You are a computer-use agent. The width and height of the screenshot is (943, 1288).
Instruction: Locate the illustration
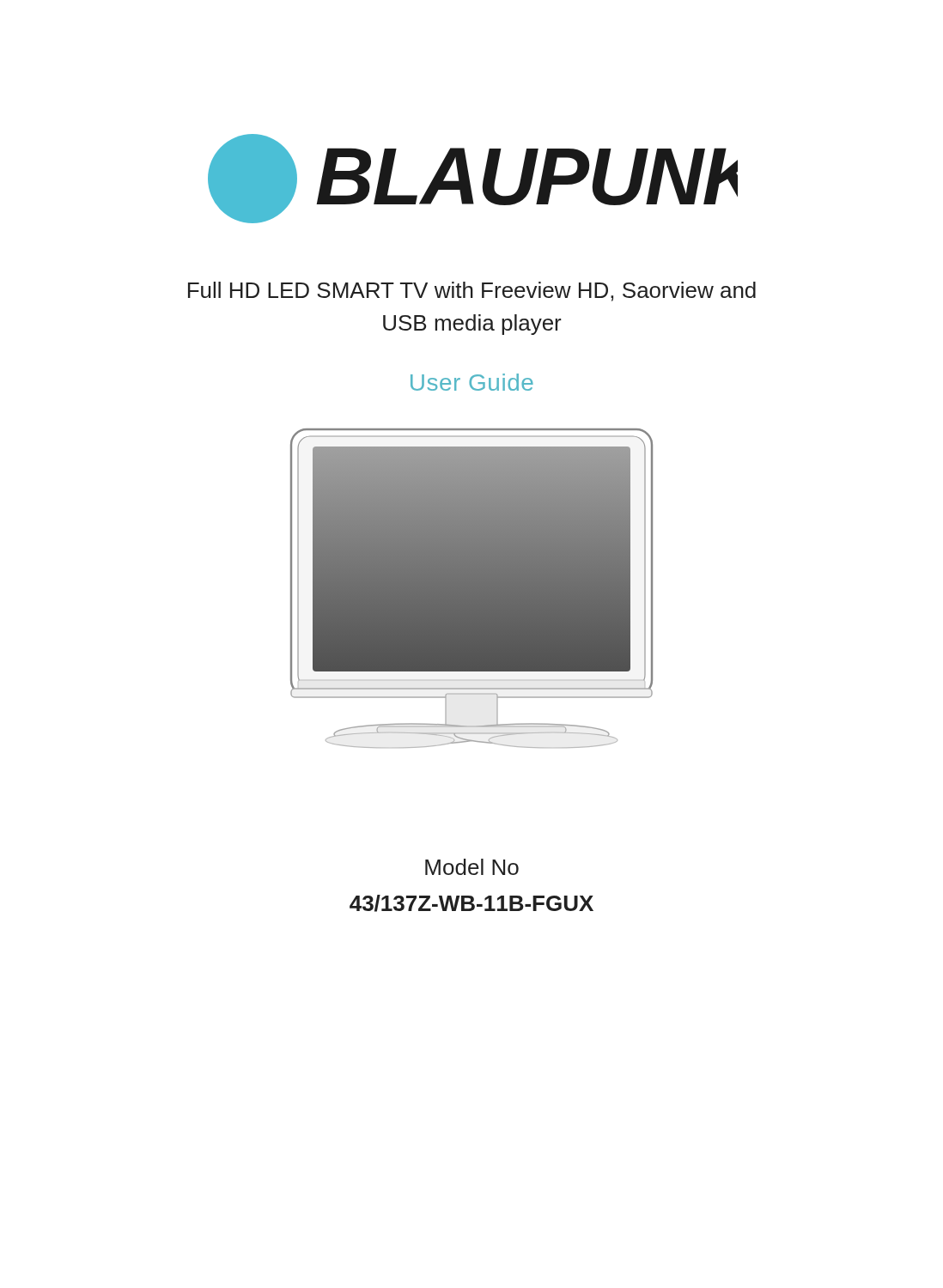coord(472,610)
